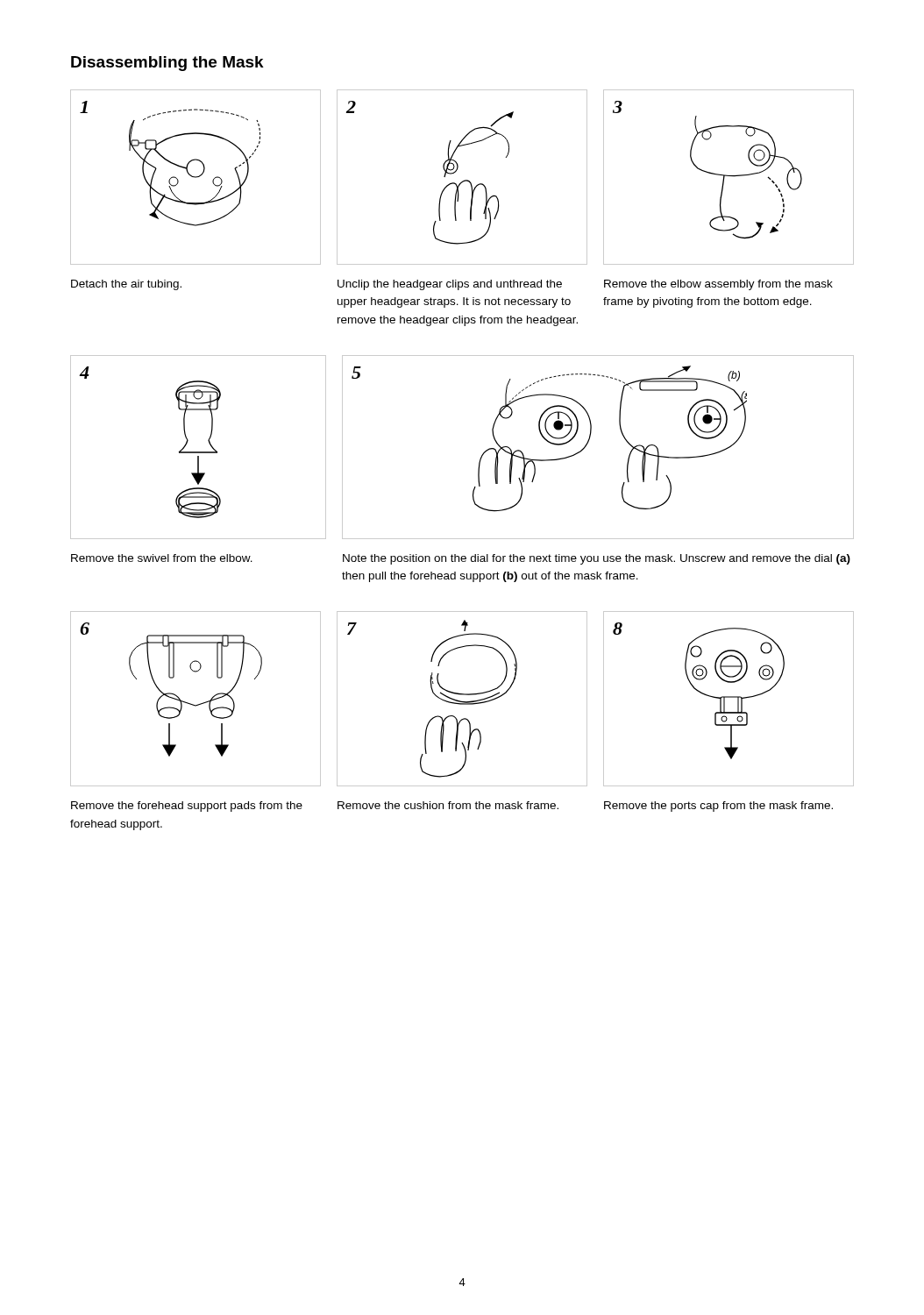
Task: Click on the text block starting "Remove the cushion from the"
Action: tap(448, 805)
